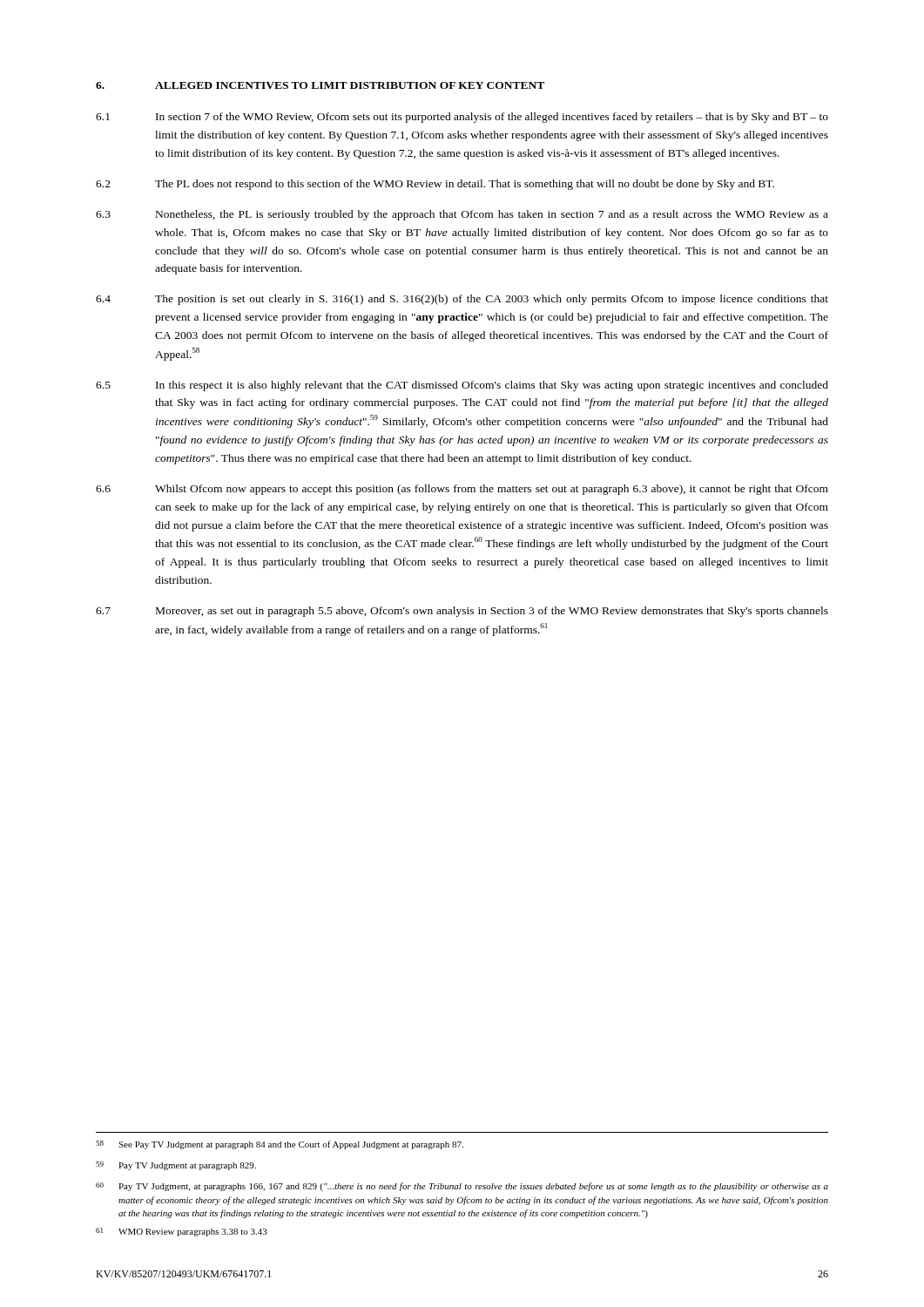Navigate to the text block starting "2 The PL"
The width and height of the screenshot is (924, 1307).
pos(462,184)
